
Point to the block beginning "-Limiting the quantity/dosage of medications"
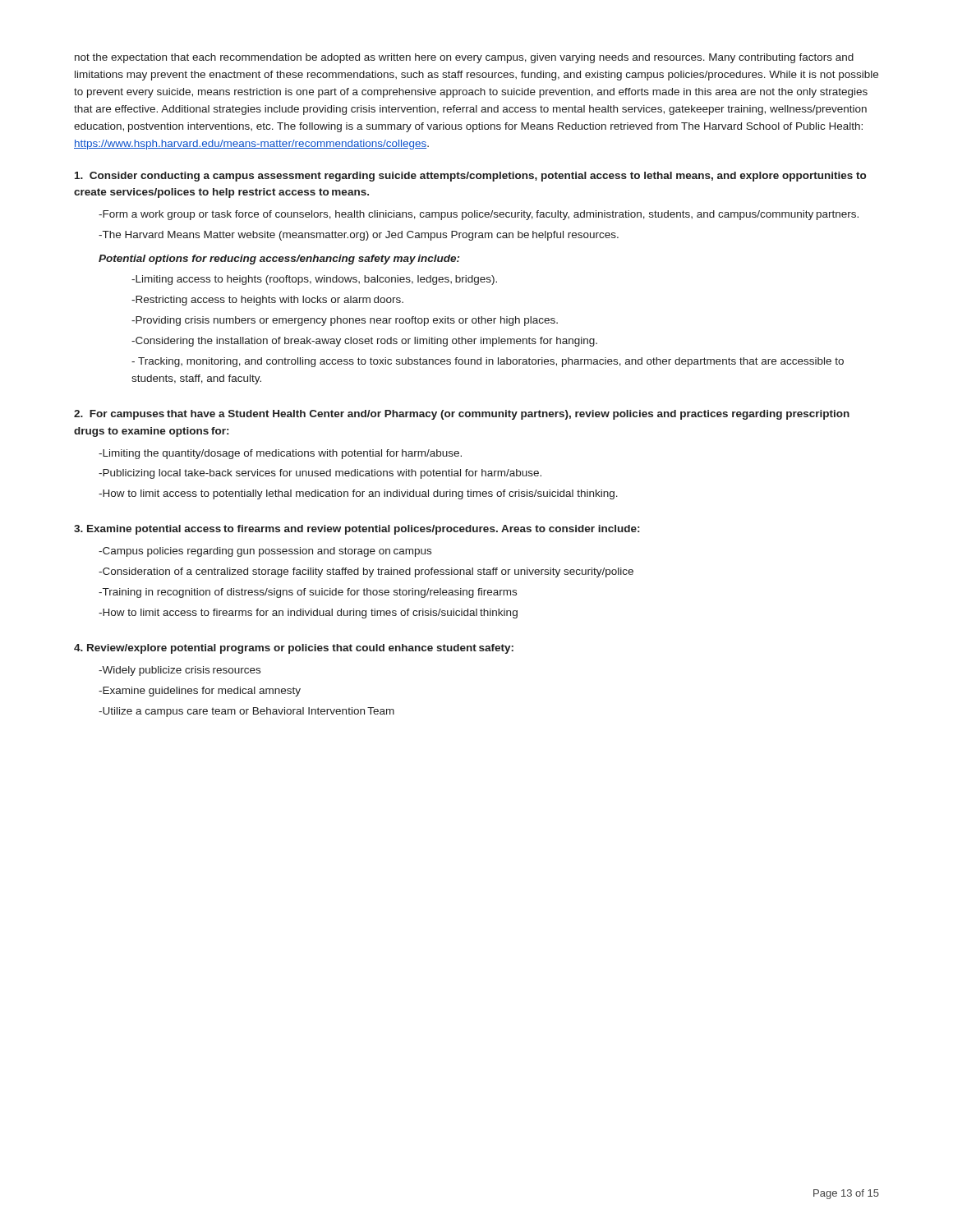point(281,453)
